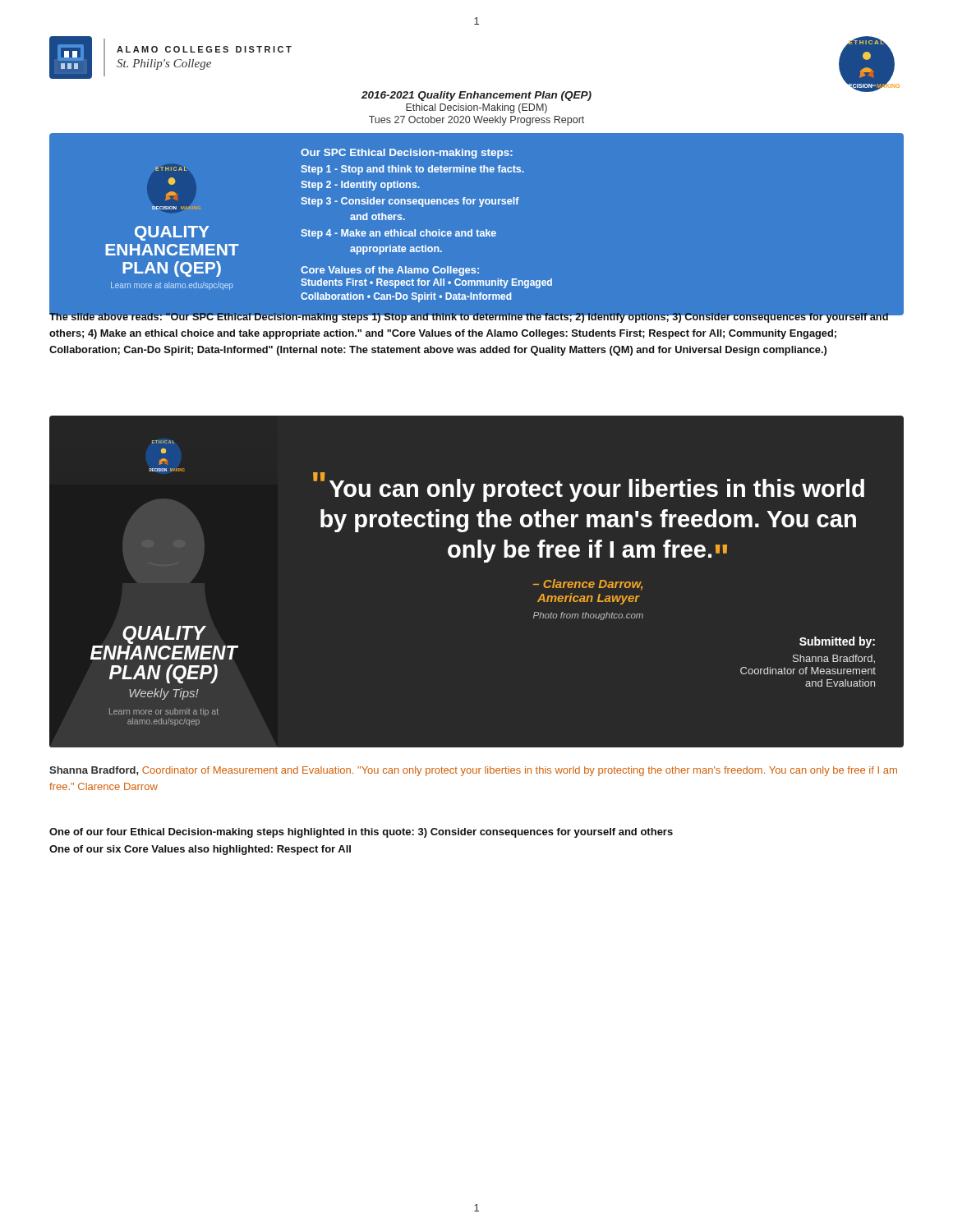Find the caption that reads "Shanna Bradford, Coordinator"
The height and width of the screenshot is (1232, 953).
coord(473,778)
